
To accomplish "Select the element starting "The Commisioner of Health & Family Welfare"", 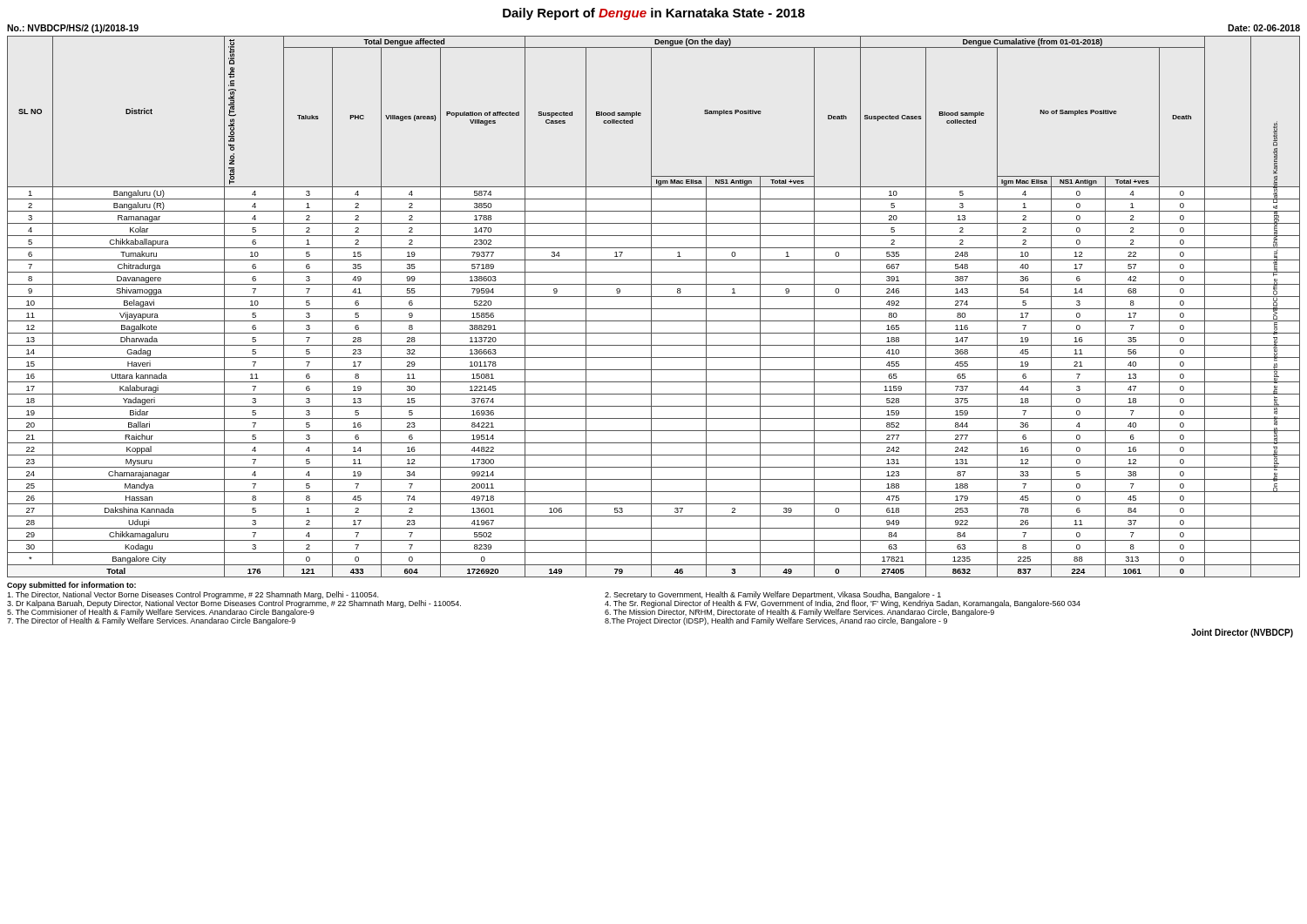I will point(161,613).
